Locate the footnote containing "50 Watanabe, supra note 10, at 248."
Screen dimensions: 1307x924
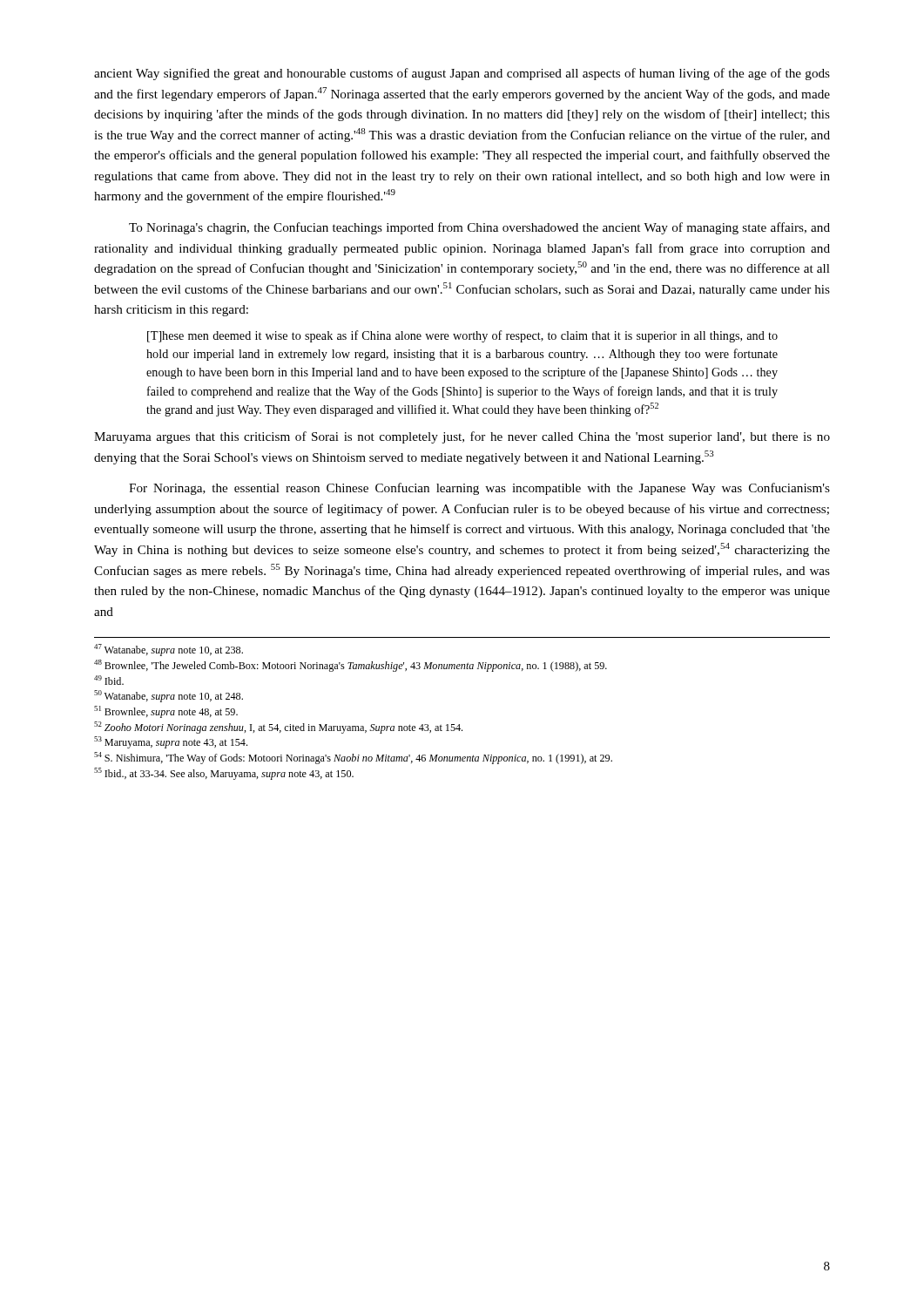point(169,696)
